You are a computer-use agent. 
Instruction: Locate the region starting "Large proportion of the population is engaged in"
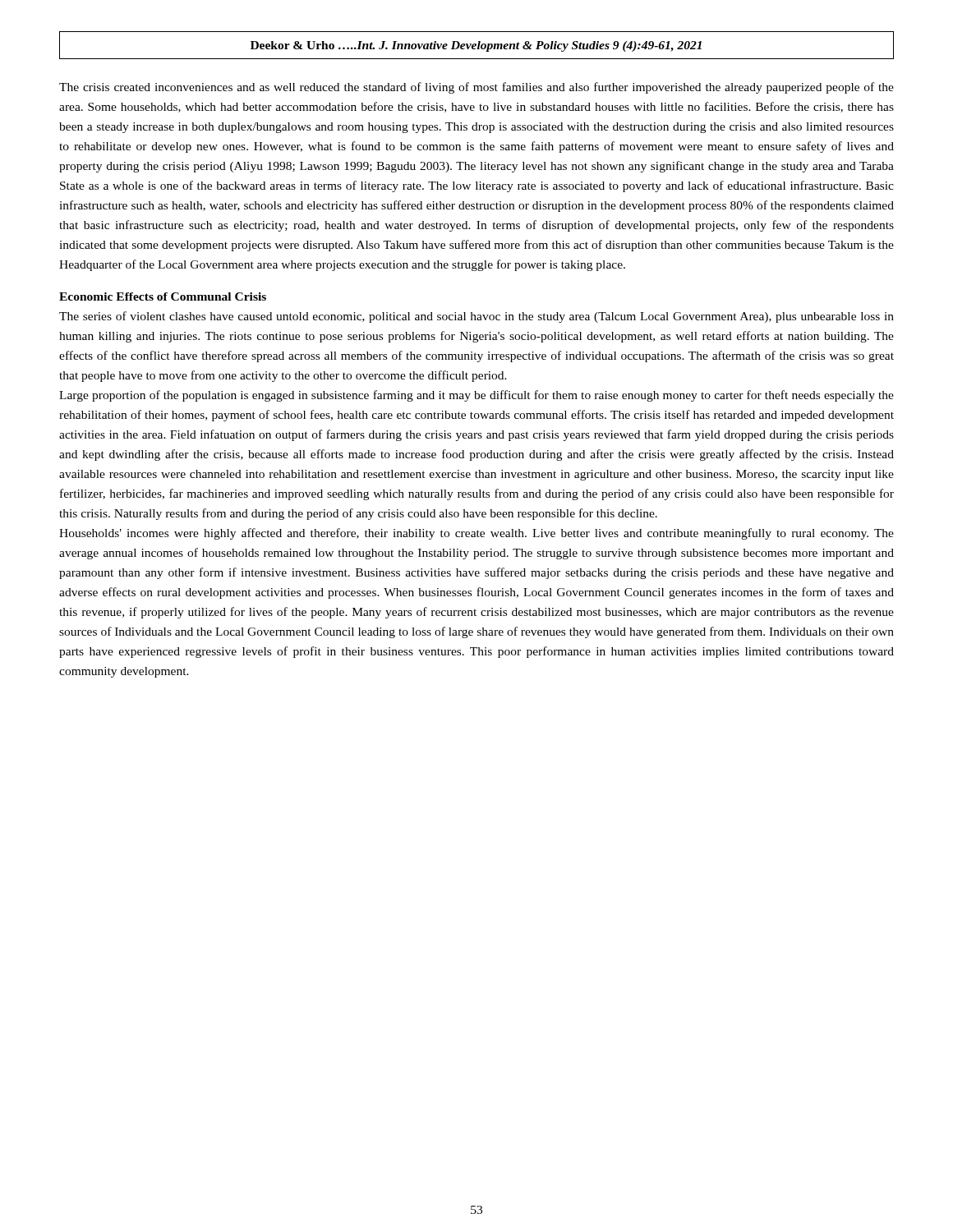tap(476, 454)
